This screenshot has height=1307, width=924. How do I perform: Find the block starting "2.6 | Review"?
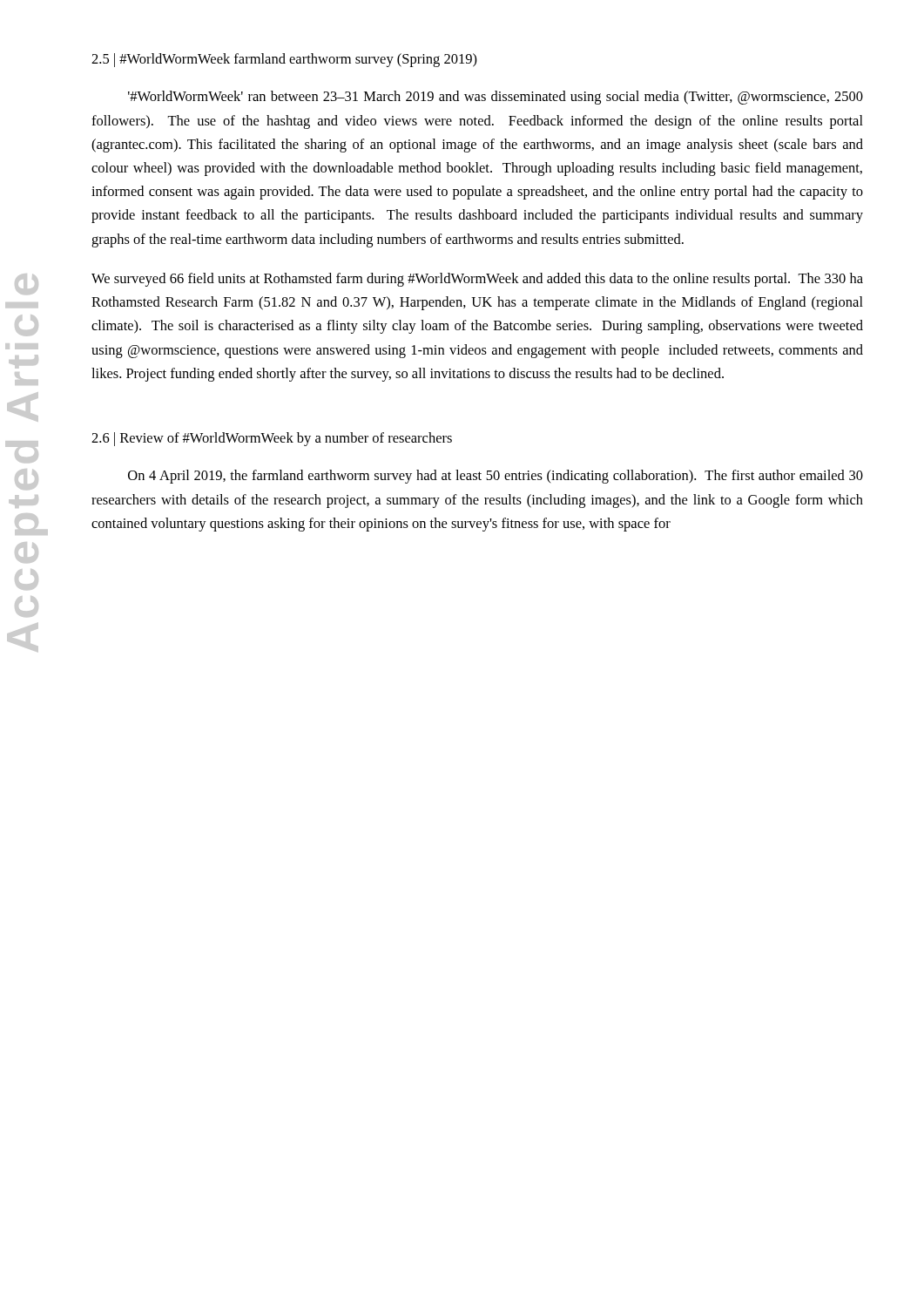[x=272, y=438]
